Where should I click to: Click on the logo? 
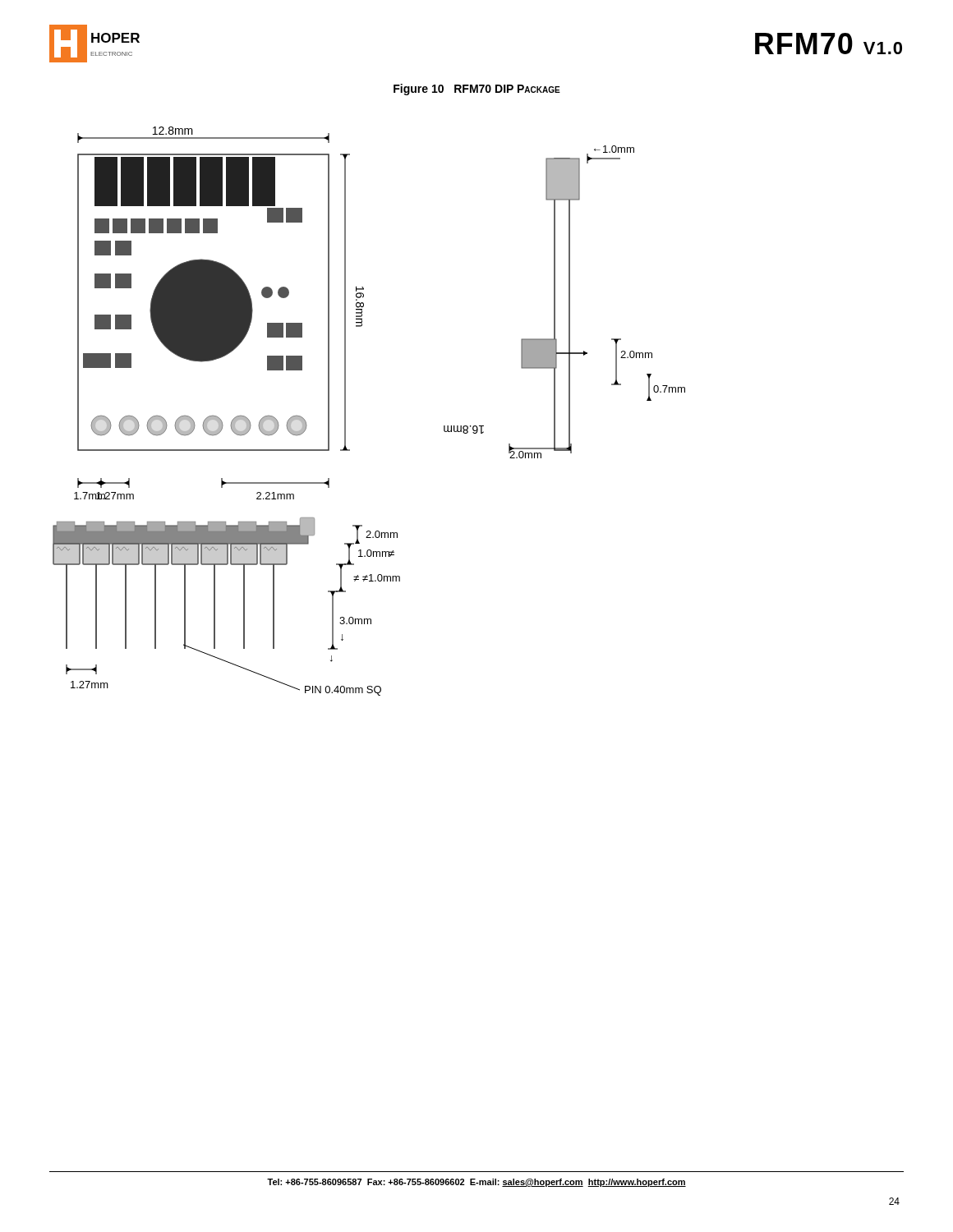pyautogui.click(x=94, y=44)
